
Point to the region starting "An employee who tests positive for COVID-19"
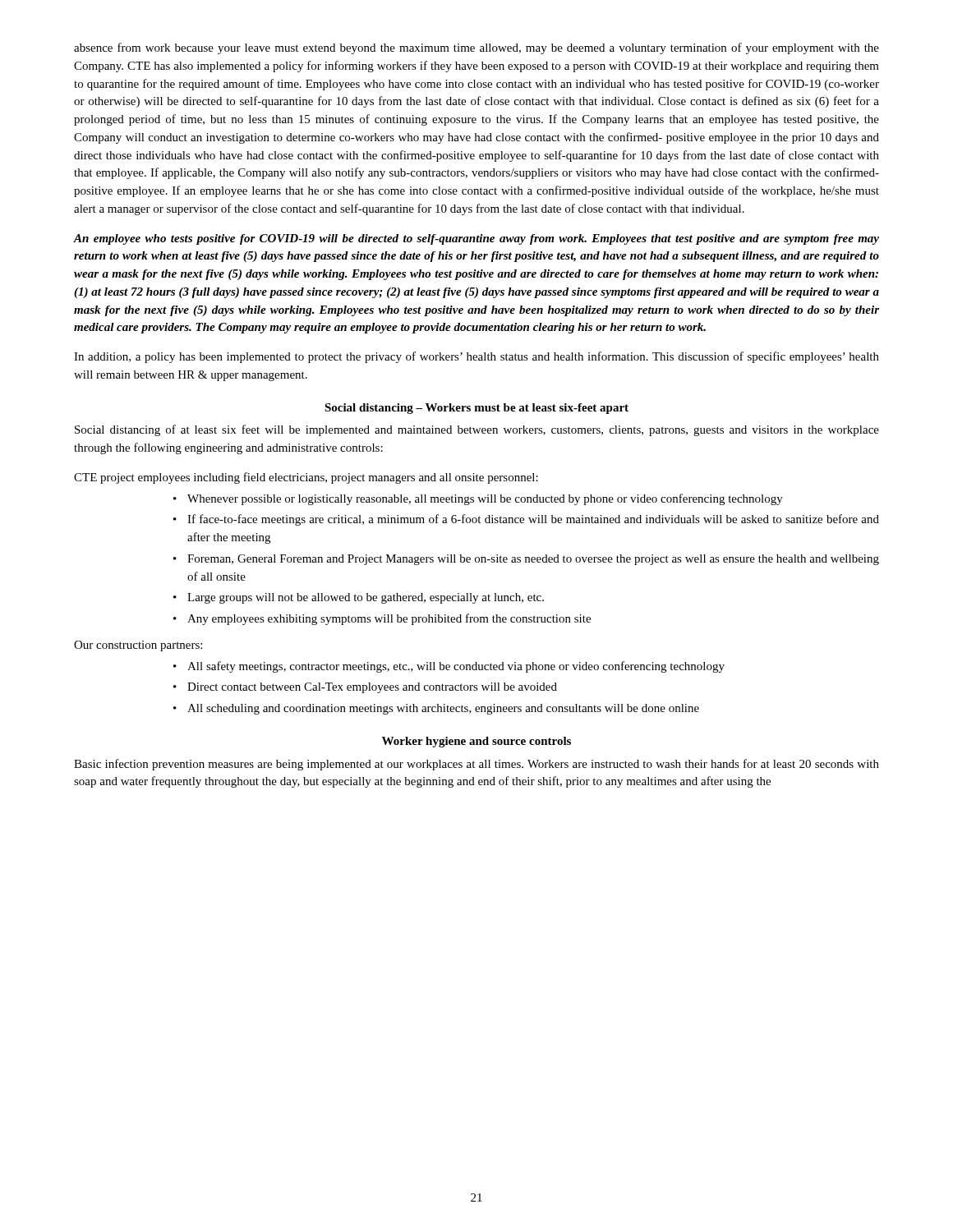coord(476,282)
